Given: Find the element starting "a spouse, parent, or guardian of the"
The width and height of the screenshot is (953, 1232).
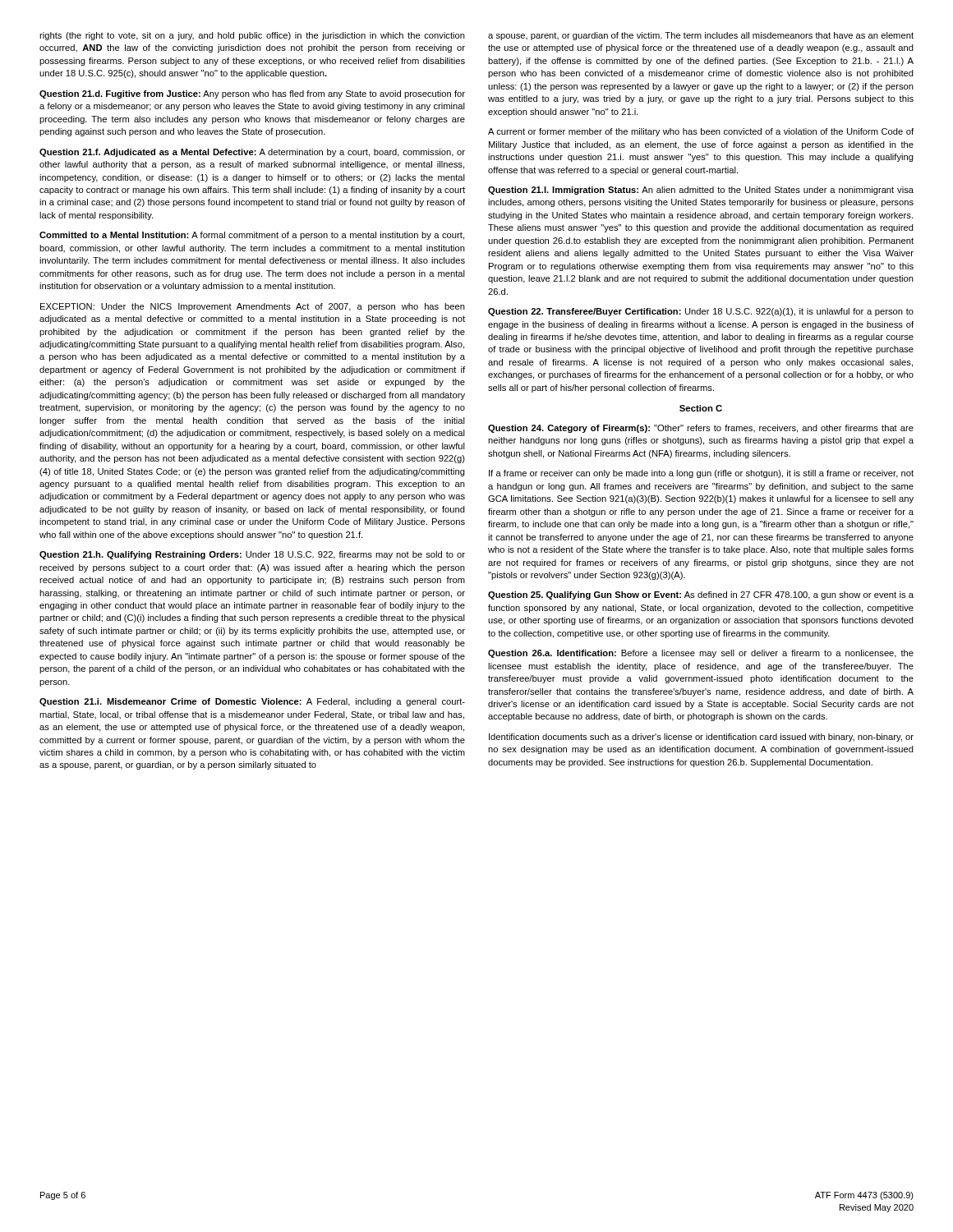Looking at the screenshot, I should point(701,74).
